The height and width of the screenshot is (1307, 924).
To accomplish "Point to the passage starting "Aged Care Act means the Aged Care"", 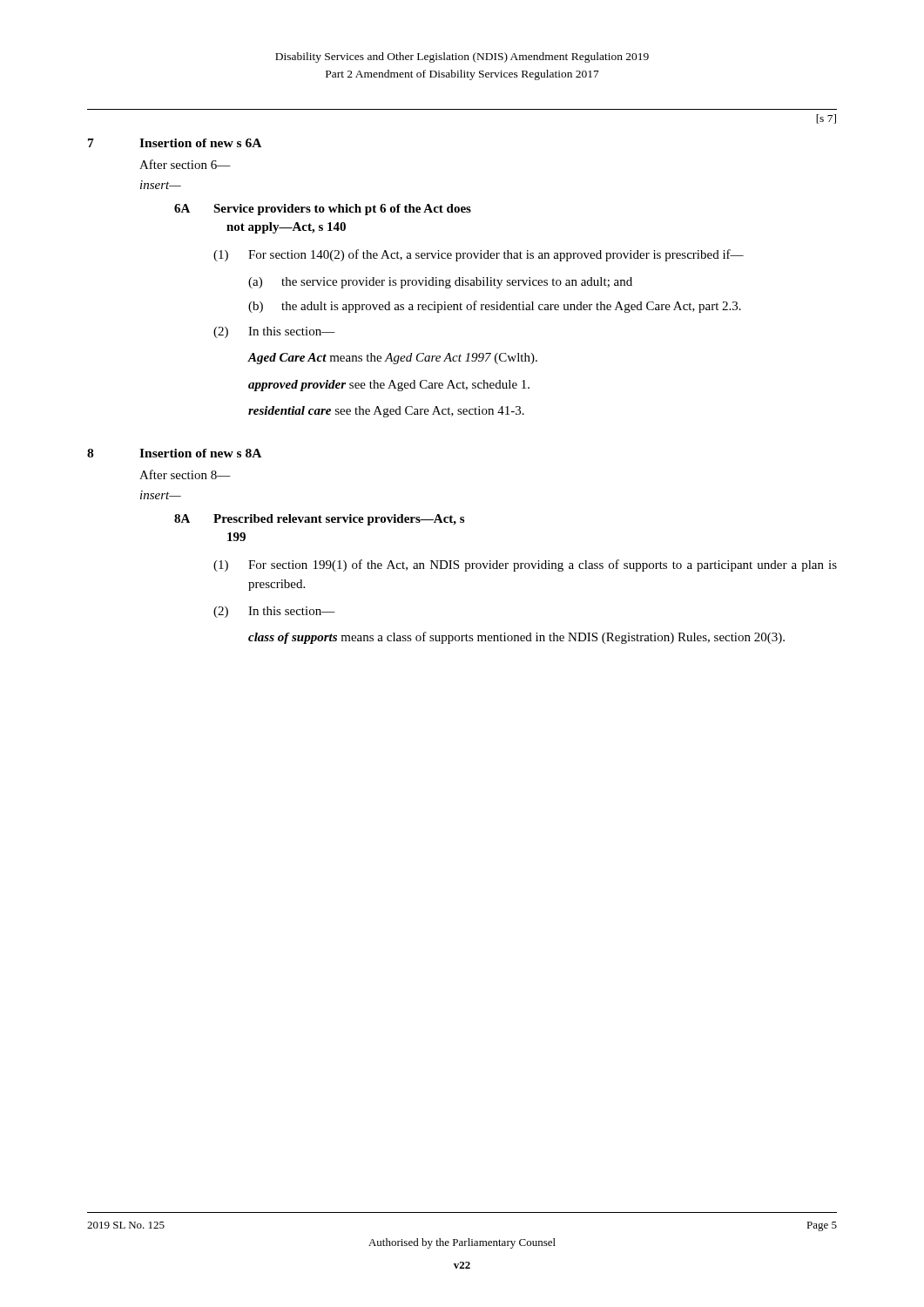I will click(393, 357).
